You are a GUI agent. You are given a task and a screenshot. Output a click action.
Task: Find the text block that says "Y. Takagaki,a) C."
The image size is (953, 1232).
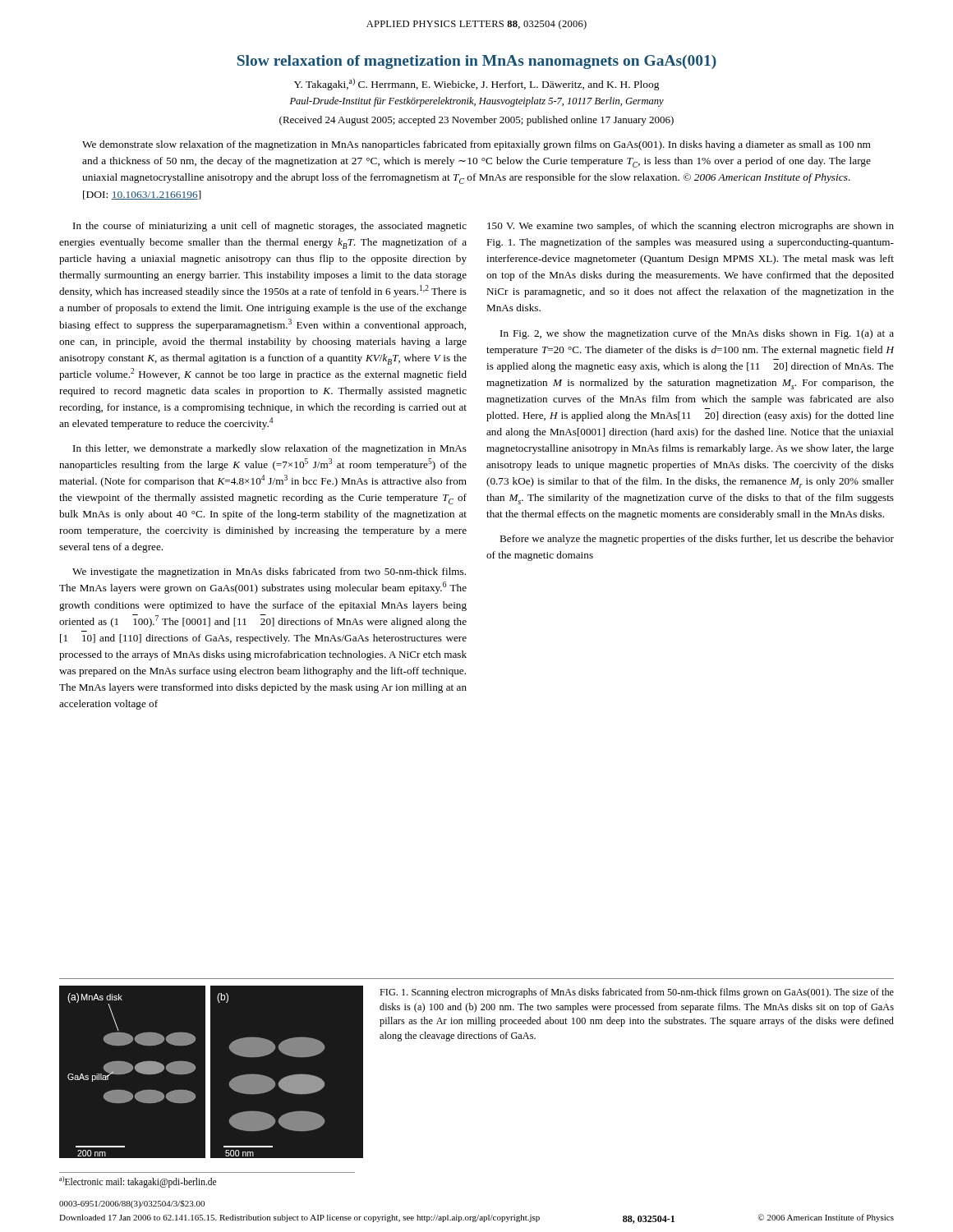tap(476, 84)
